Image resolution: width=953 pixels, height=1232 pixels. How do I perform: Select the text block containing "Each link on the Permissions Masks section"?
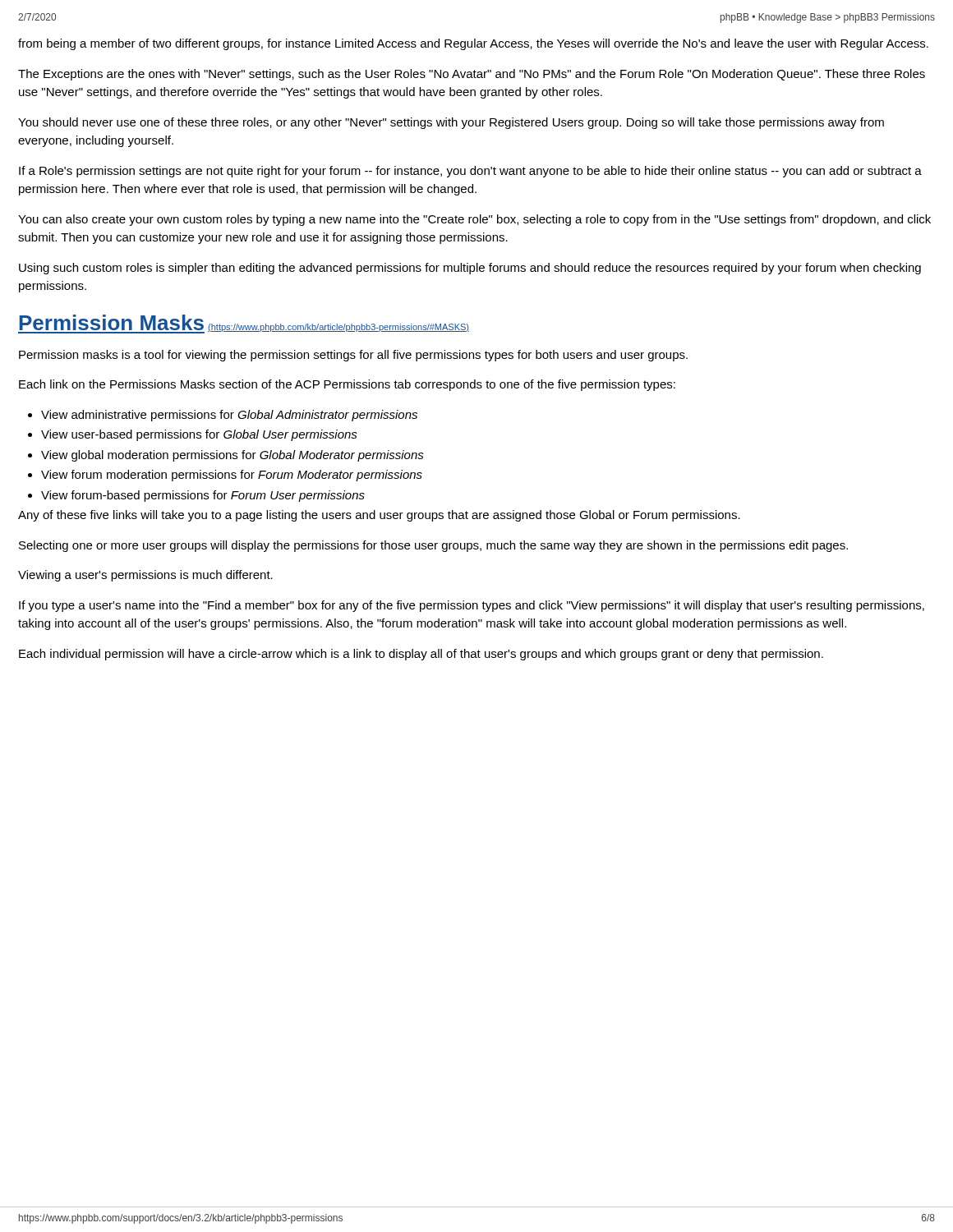click(x=476, y=385)
